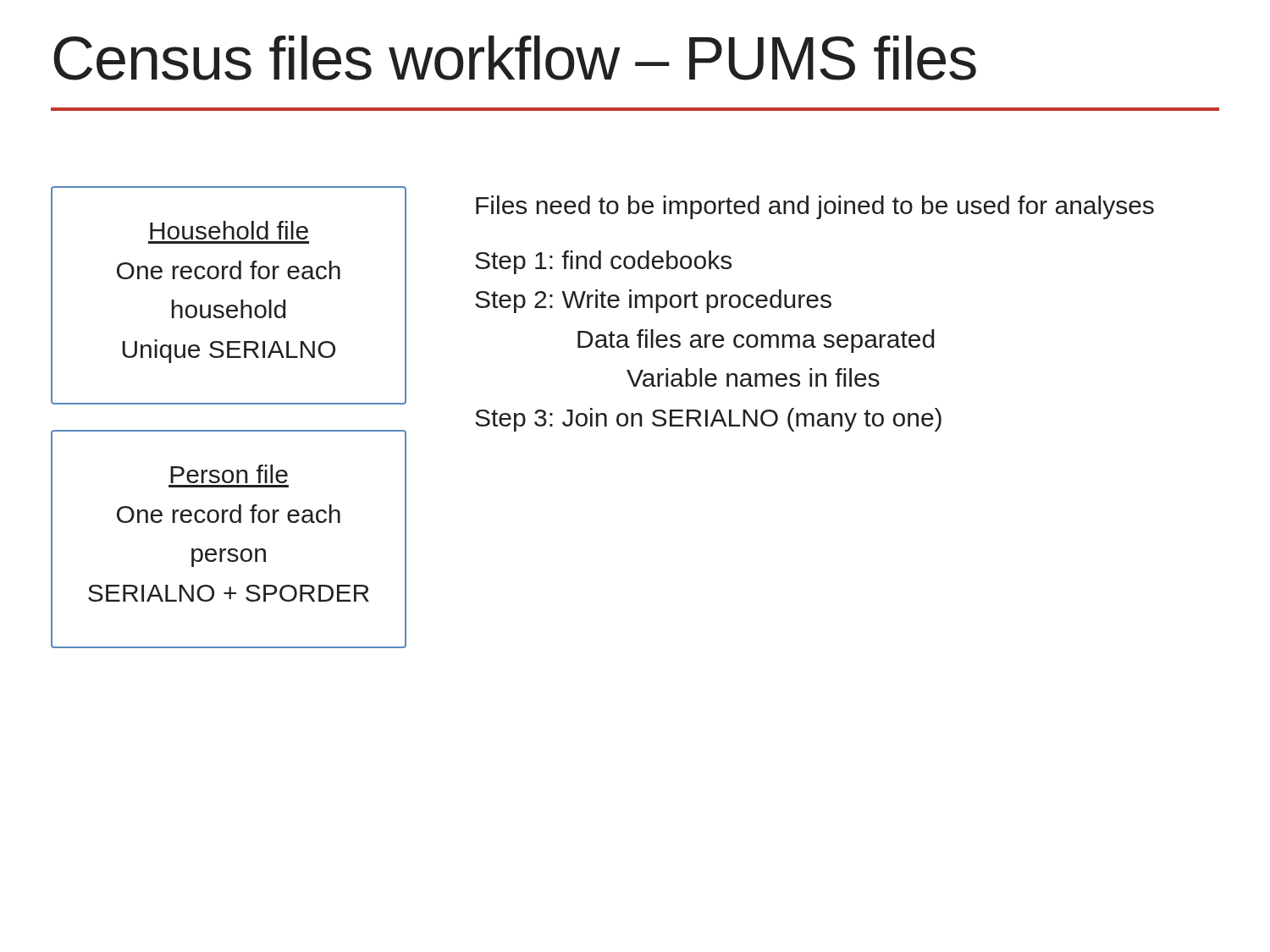
Task: Find the passage starting "Person file One record for each"
Action: point(229,533)
